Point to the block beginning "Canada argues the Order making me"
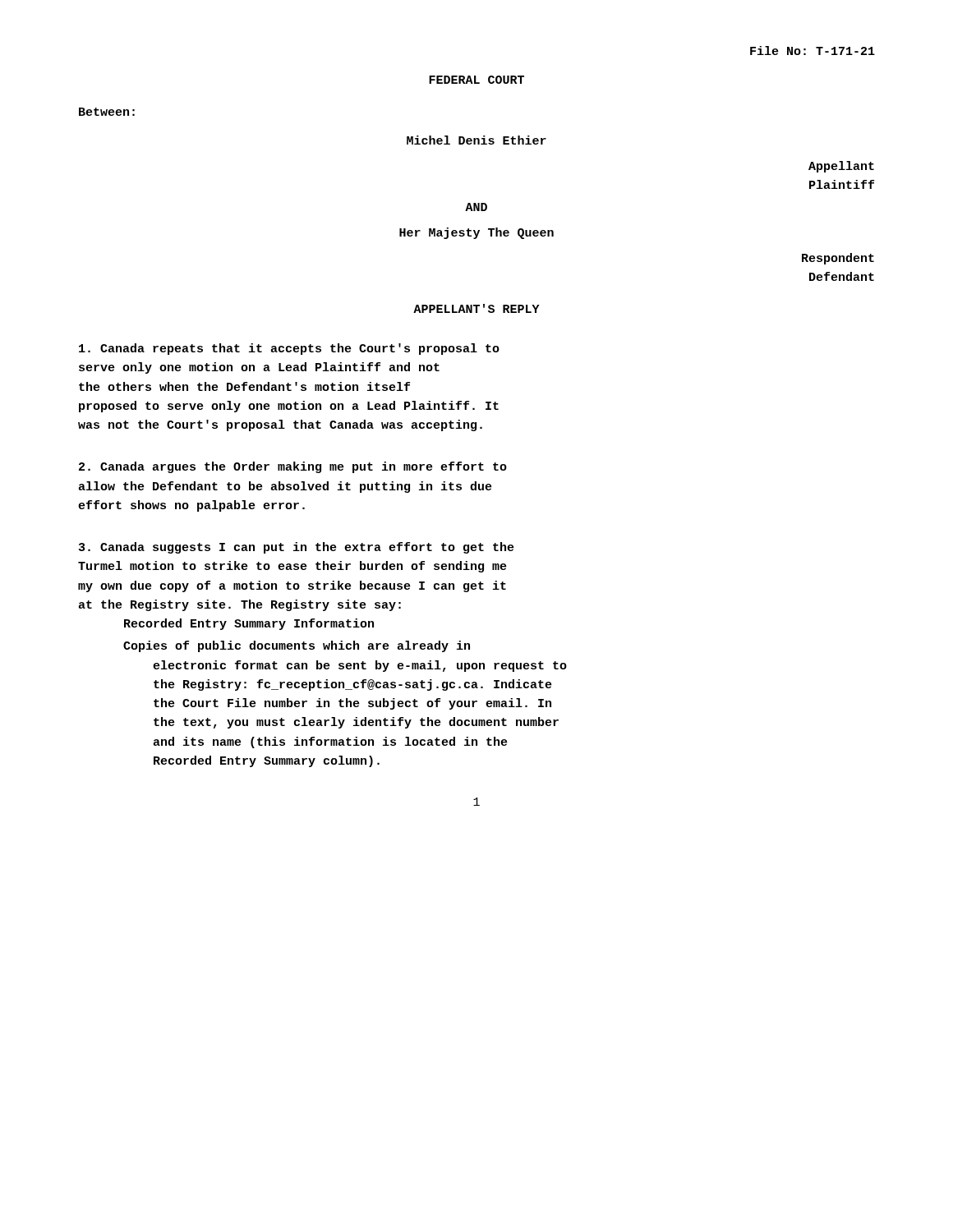The width and height of the screenshot is (953, 1232). pos(293,487)
